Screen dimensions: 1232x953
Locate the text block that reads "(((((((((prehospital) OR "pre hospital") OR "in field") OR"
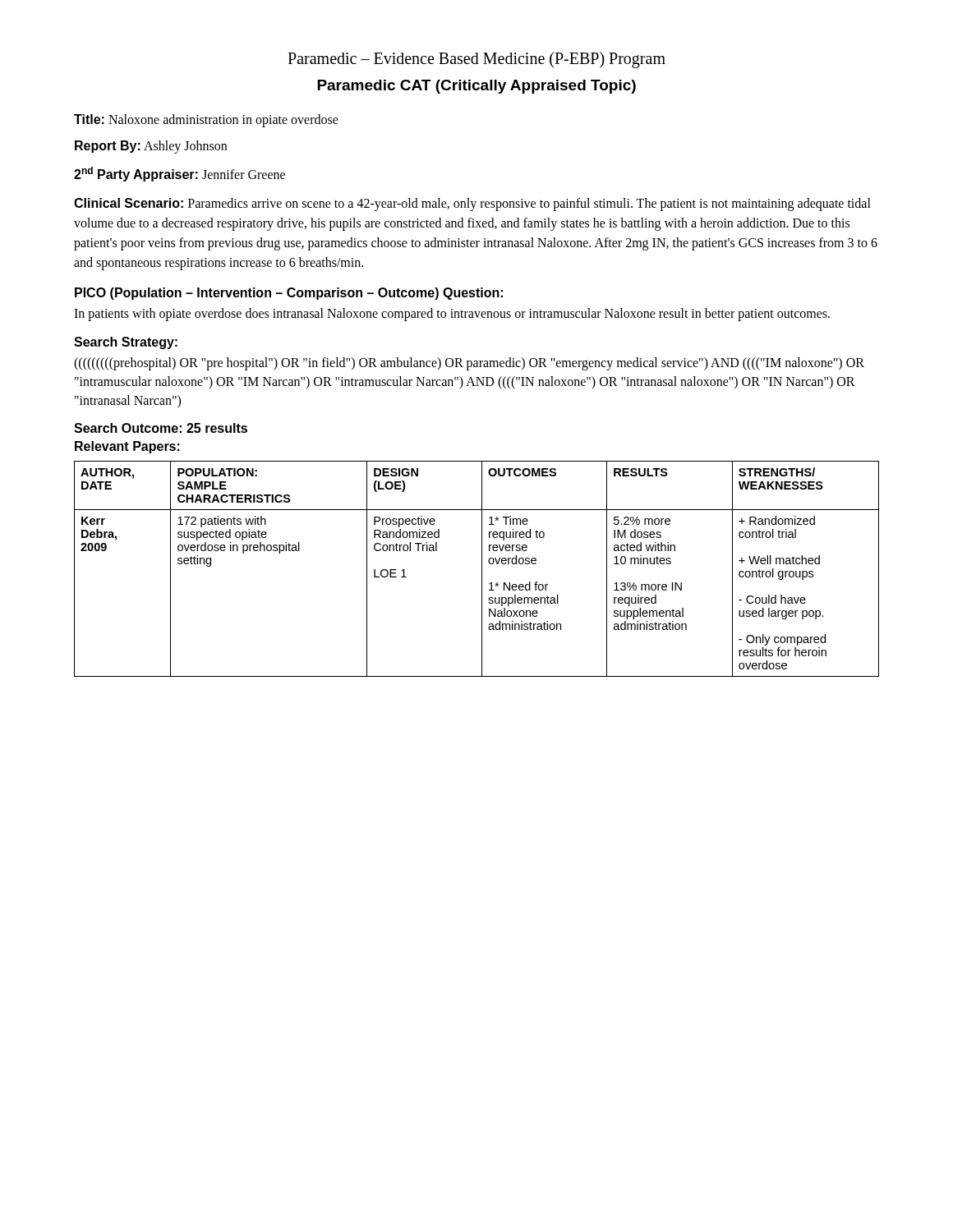(469, 381)
